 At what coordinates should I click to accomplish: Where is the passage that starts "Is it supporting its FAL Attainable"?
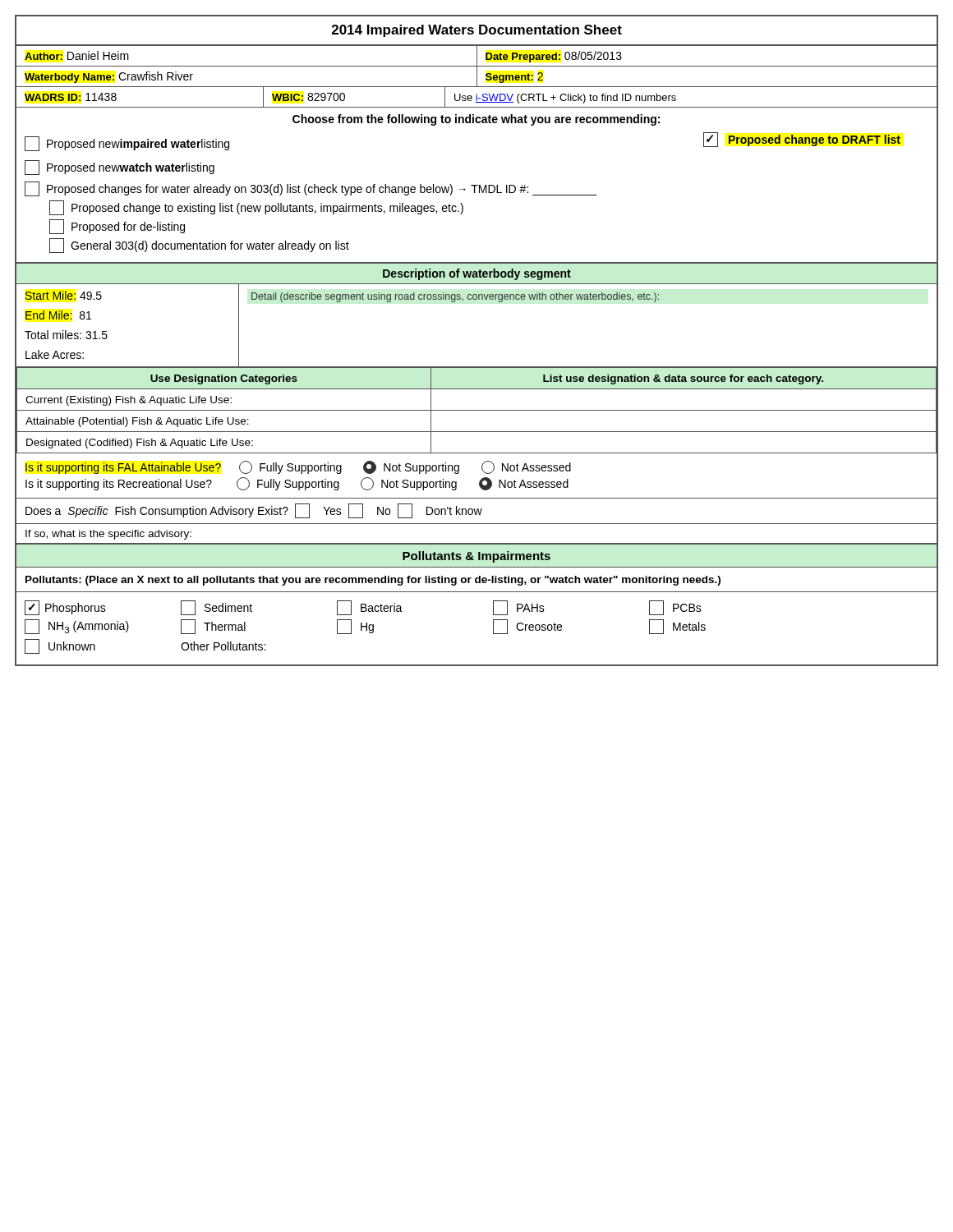pyautogui.click(x=476, y=476)
